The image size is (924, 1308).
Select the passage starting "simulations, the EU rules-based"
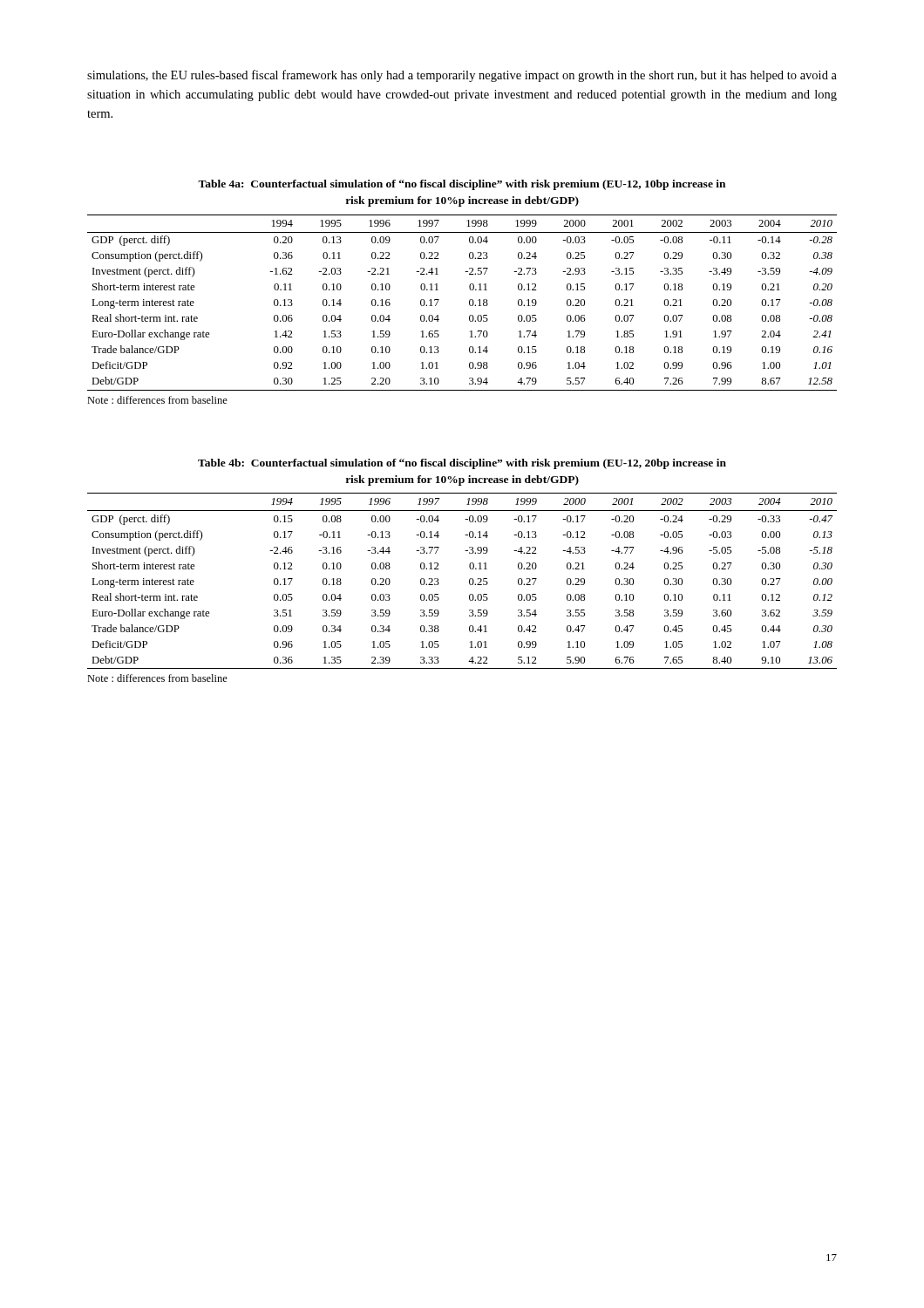pos(462,94)
